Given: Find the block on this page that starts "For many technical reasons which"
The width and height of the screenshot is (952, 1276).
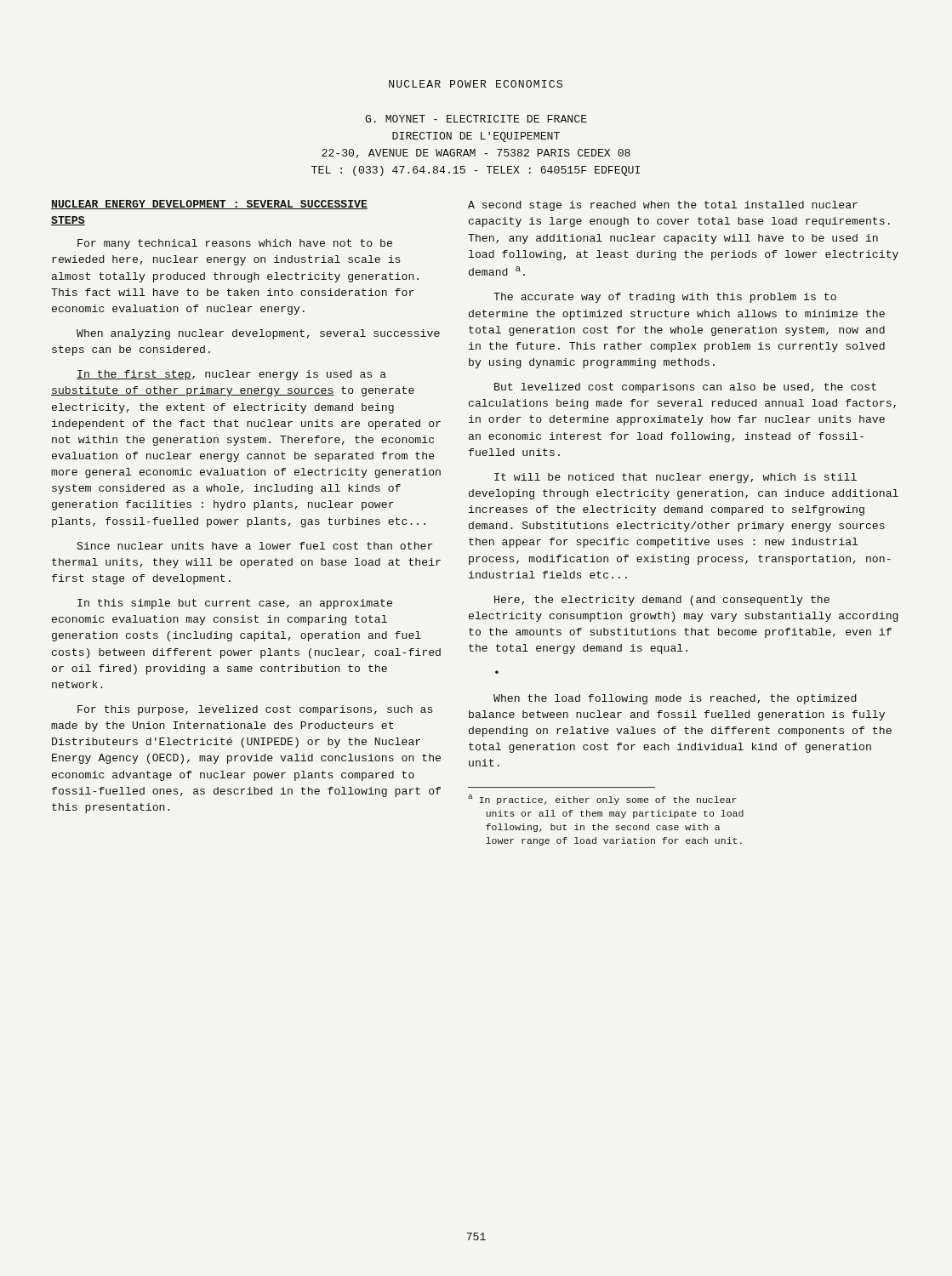Looking at the screenshot, I should click(x=236, y=277).
